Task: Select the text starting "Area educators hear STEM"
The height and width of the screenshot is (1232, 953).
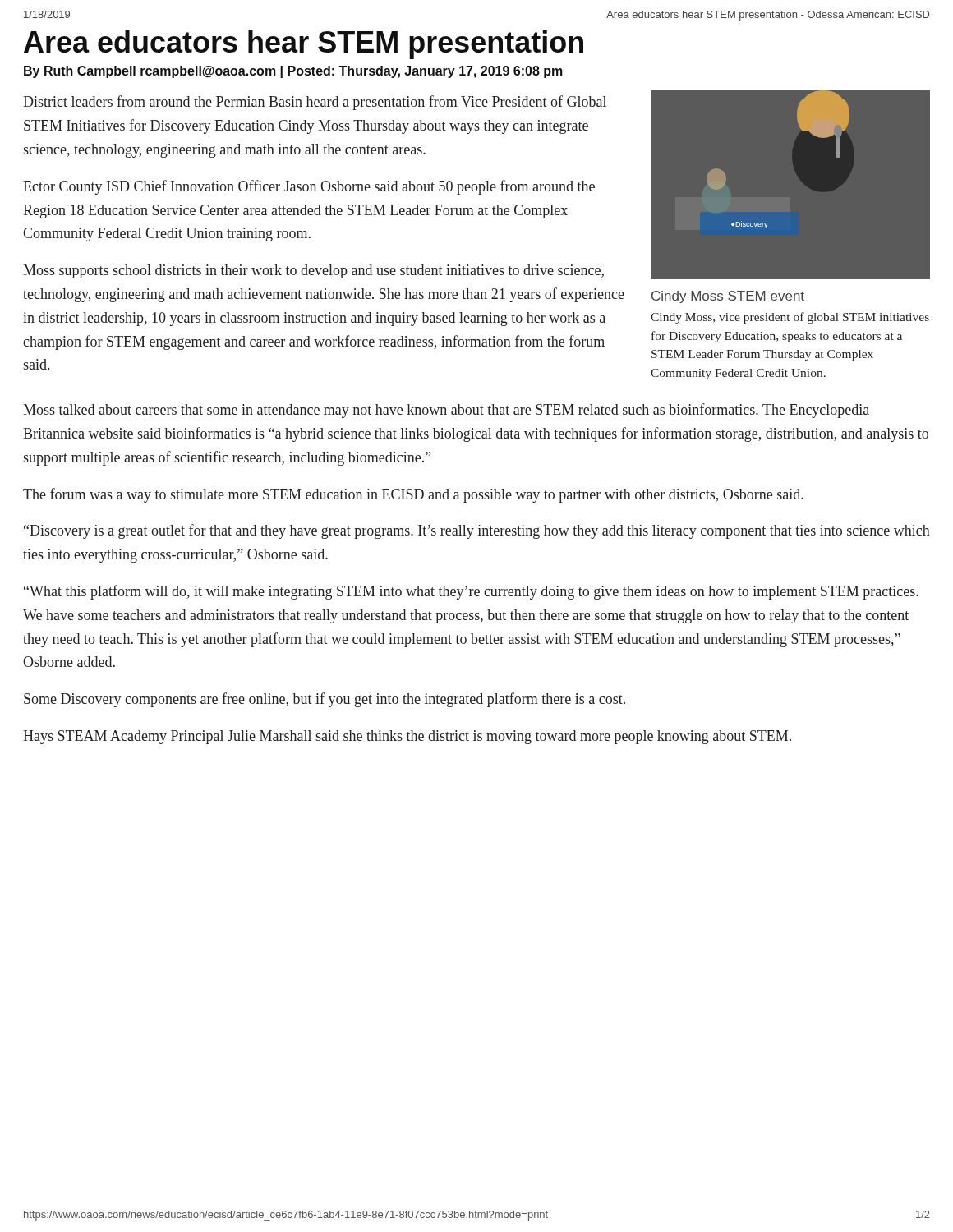Action: point(476,43)
